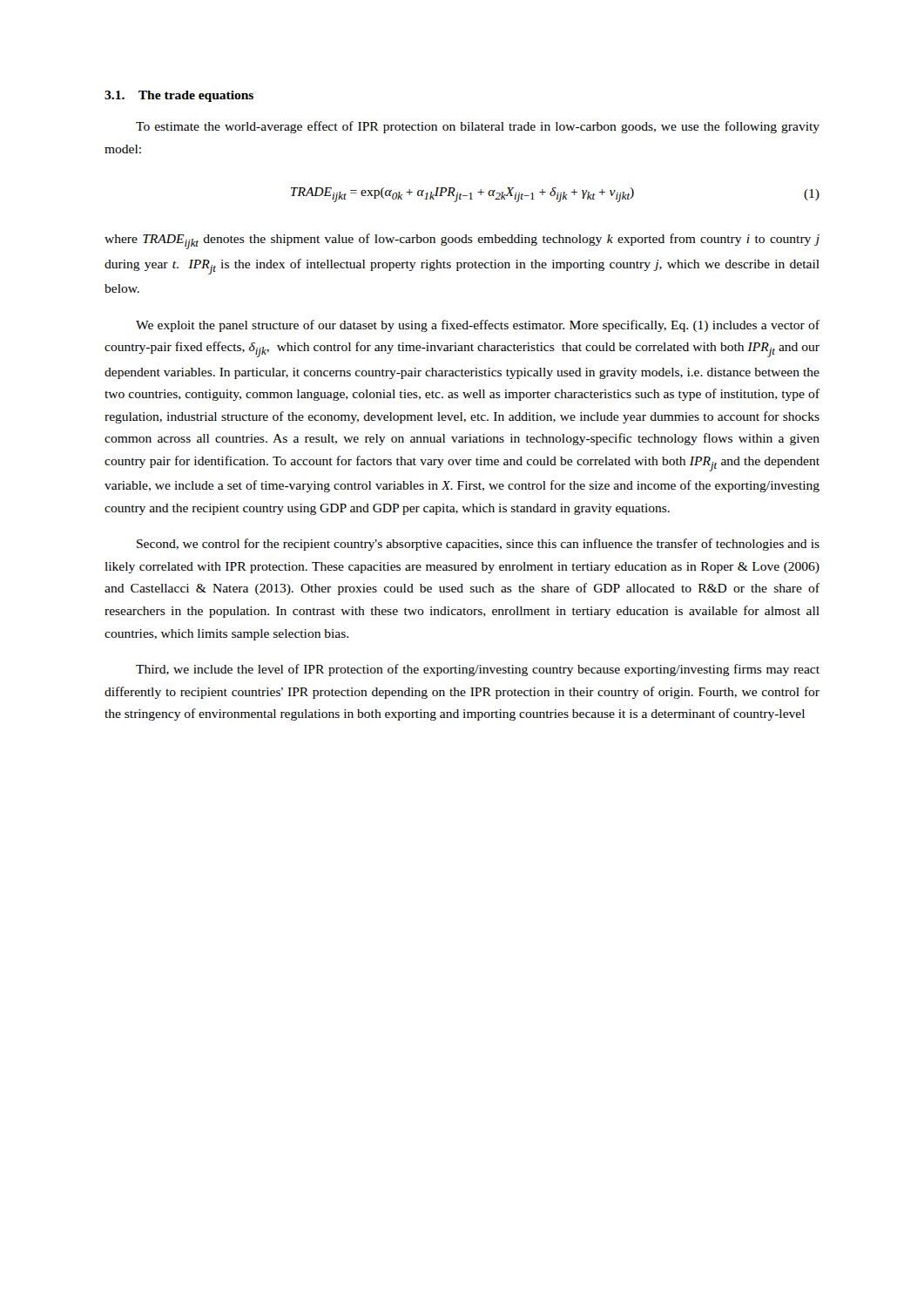Where is the formula that starts "TRADEijkt = exp(α0k"?
Viewport: 924px width, 1307px height.
(x=555, y=194)
